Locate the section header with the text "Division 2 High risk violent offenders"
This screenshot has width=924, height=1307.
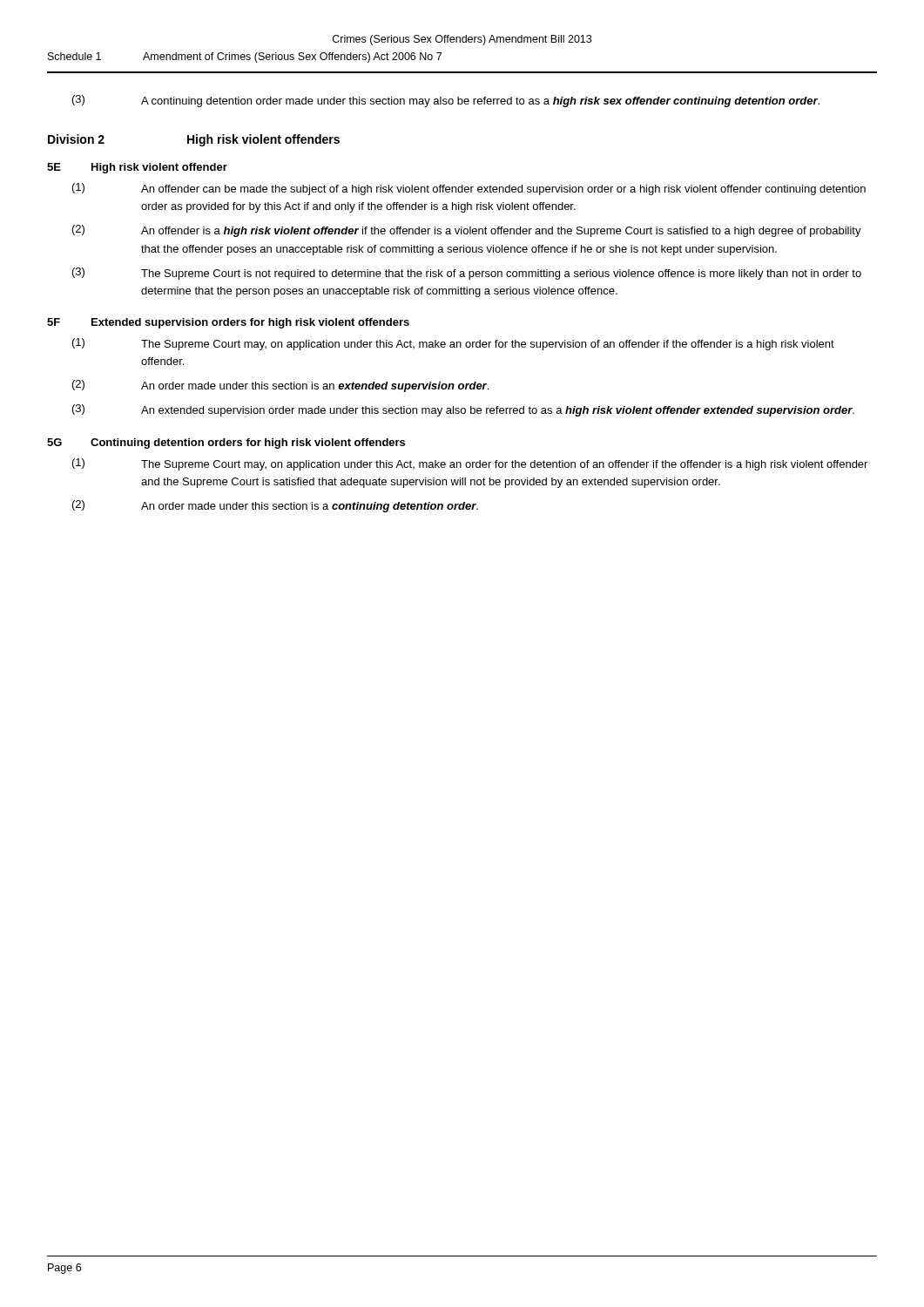coord(194,140)
